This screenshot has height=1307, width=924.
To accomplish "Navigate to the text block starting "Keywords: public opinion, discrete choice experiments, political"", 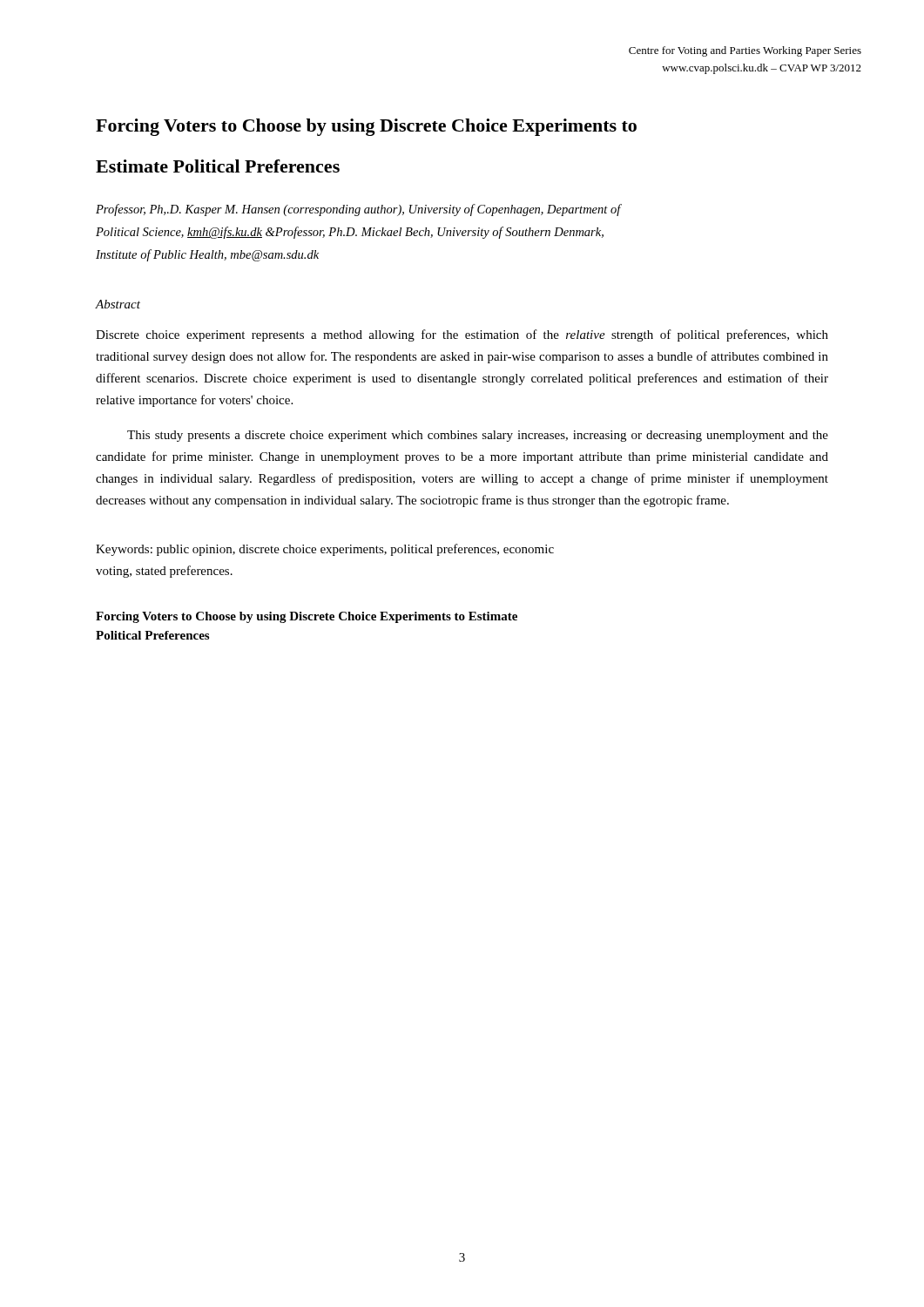I will tap(325, 560).
